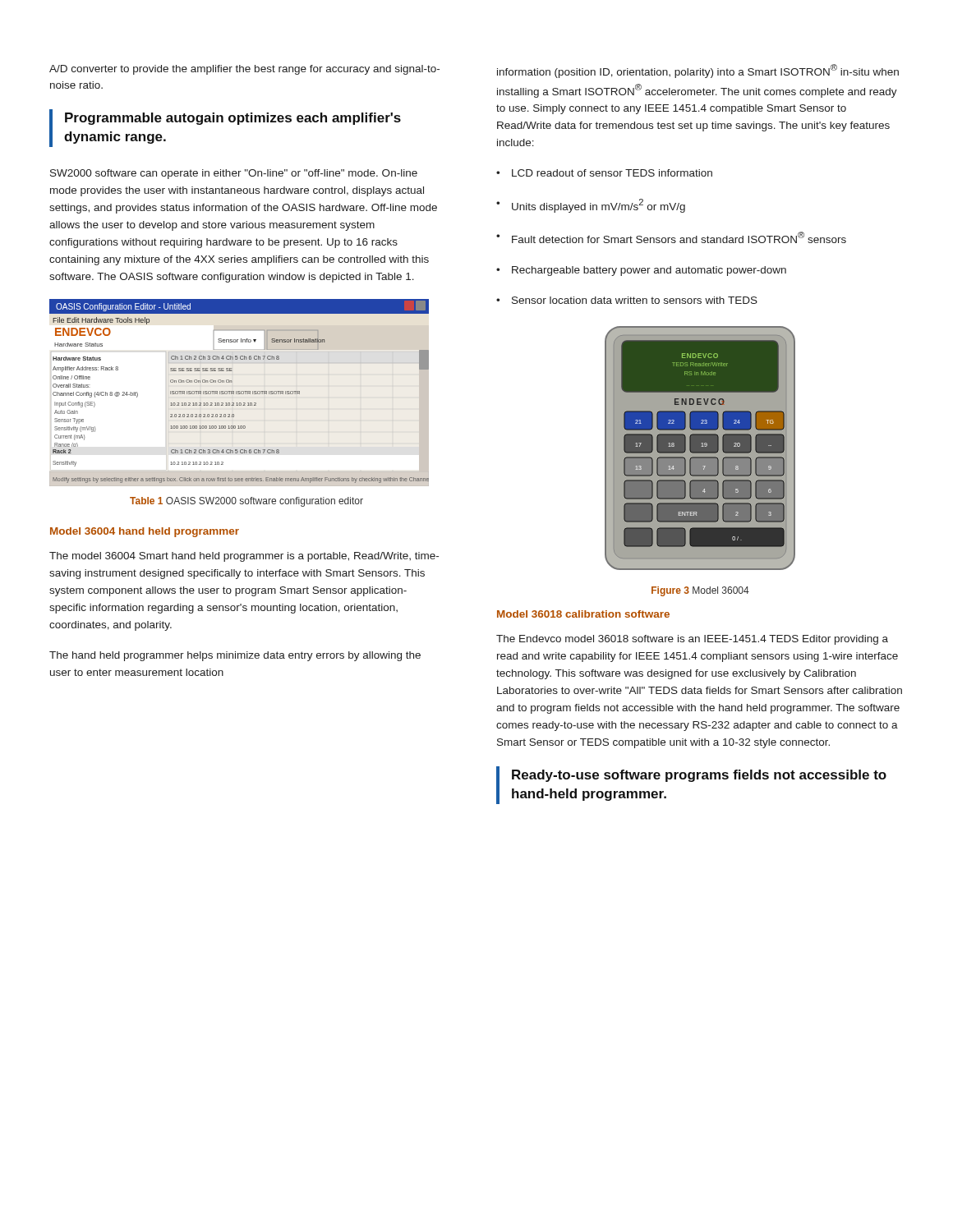The width and height of the screenshot is (953, 1232).
Task: Locate the text block starting "A/D converter to provide the amplifier the best"
Action: 246,78
